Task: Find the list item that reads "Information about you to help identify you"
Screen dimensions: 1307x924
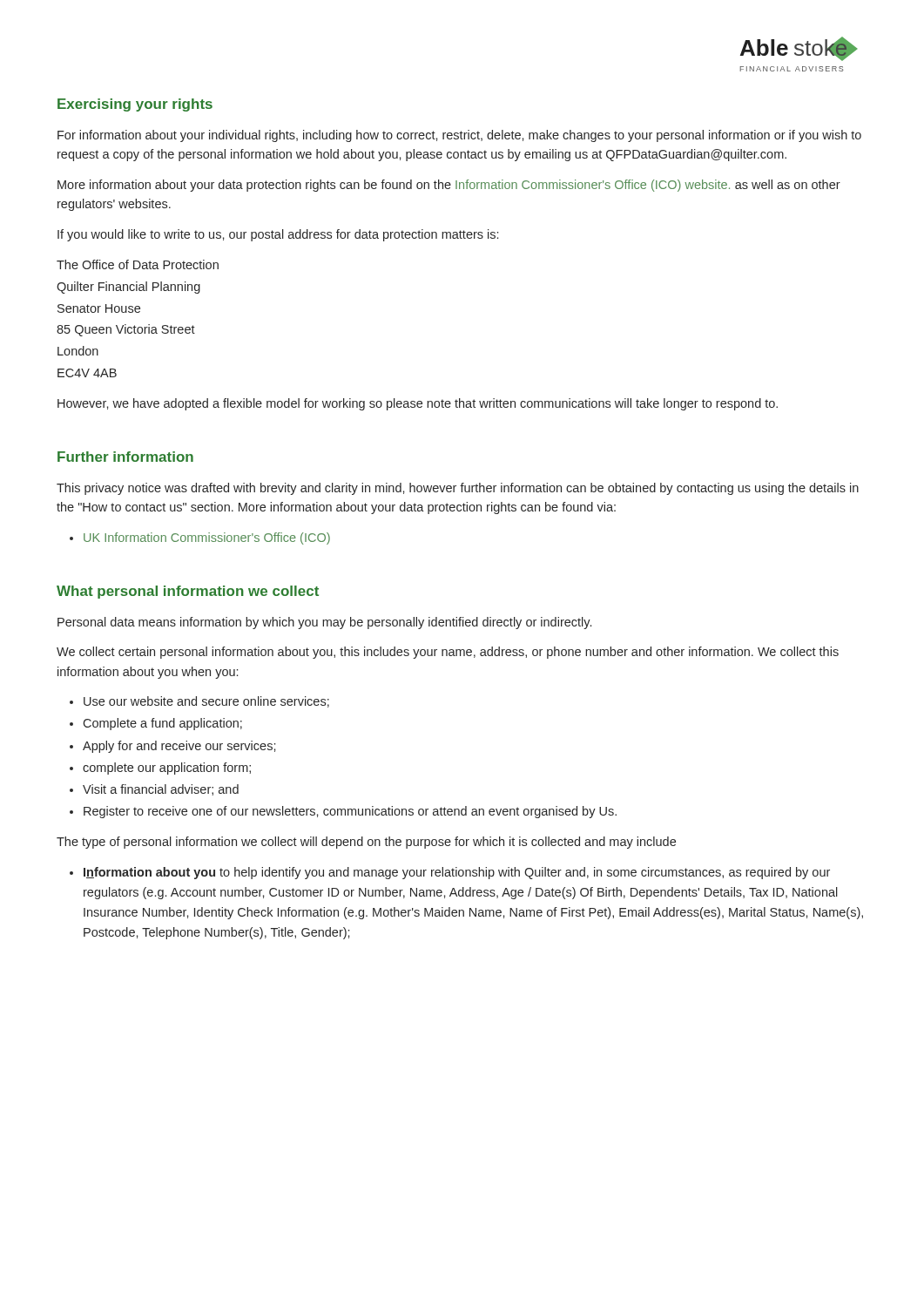Action: 473,902
